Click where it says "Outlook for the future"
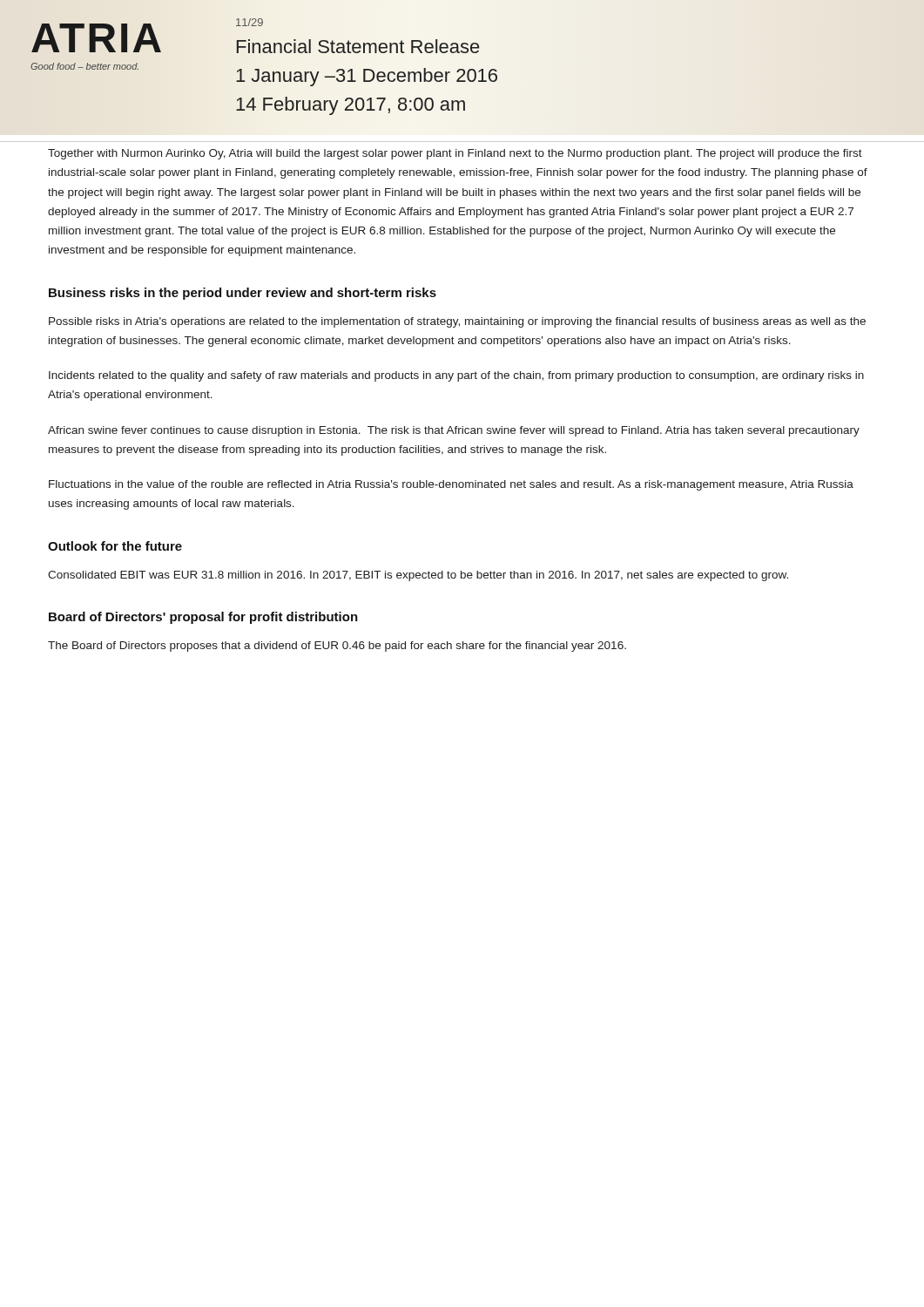 [115, 546]
